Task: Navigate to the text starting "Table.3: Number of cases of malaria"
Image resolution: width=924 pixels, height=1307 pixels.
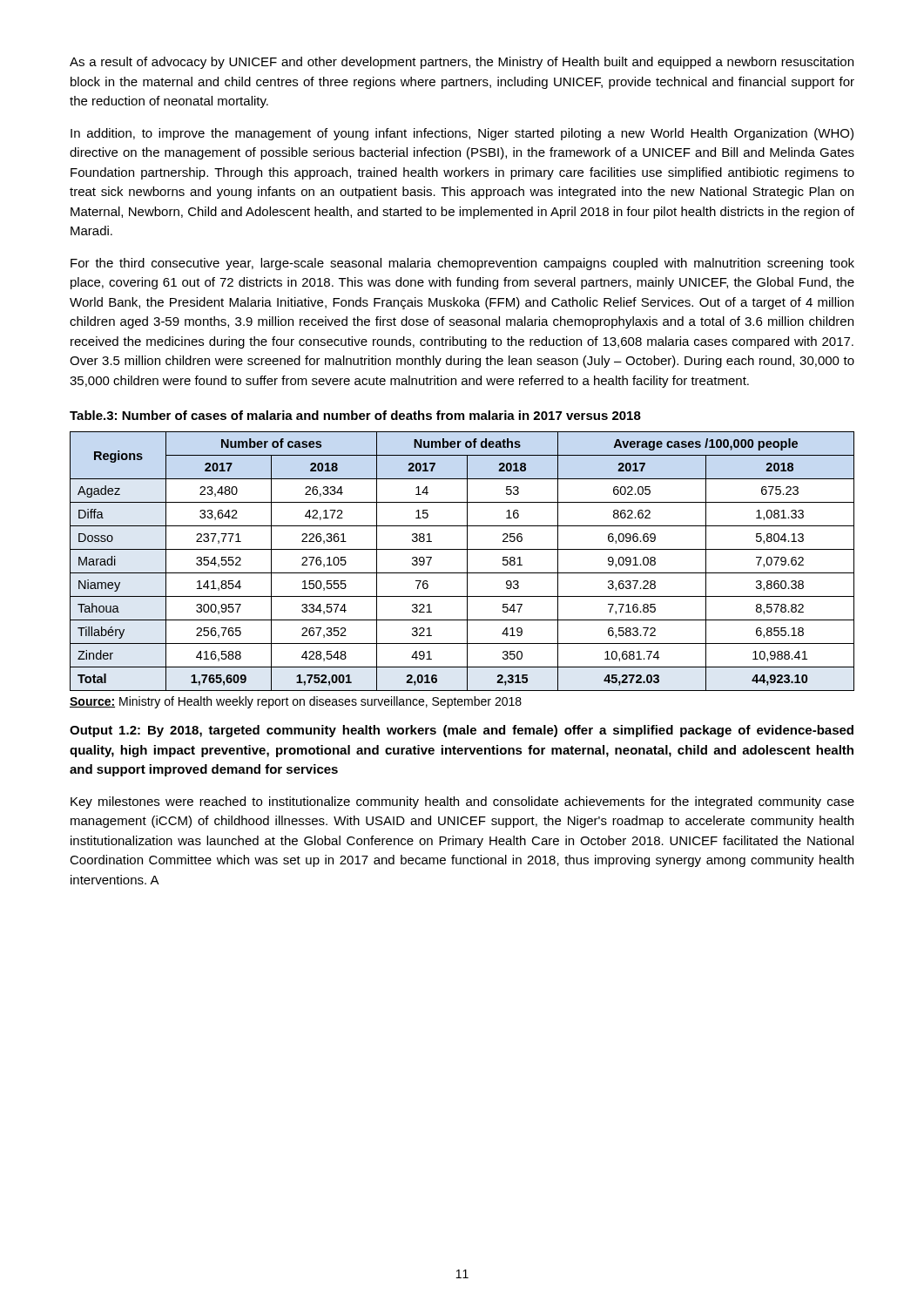Action: (x=355, y=415)
